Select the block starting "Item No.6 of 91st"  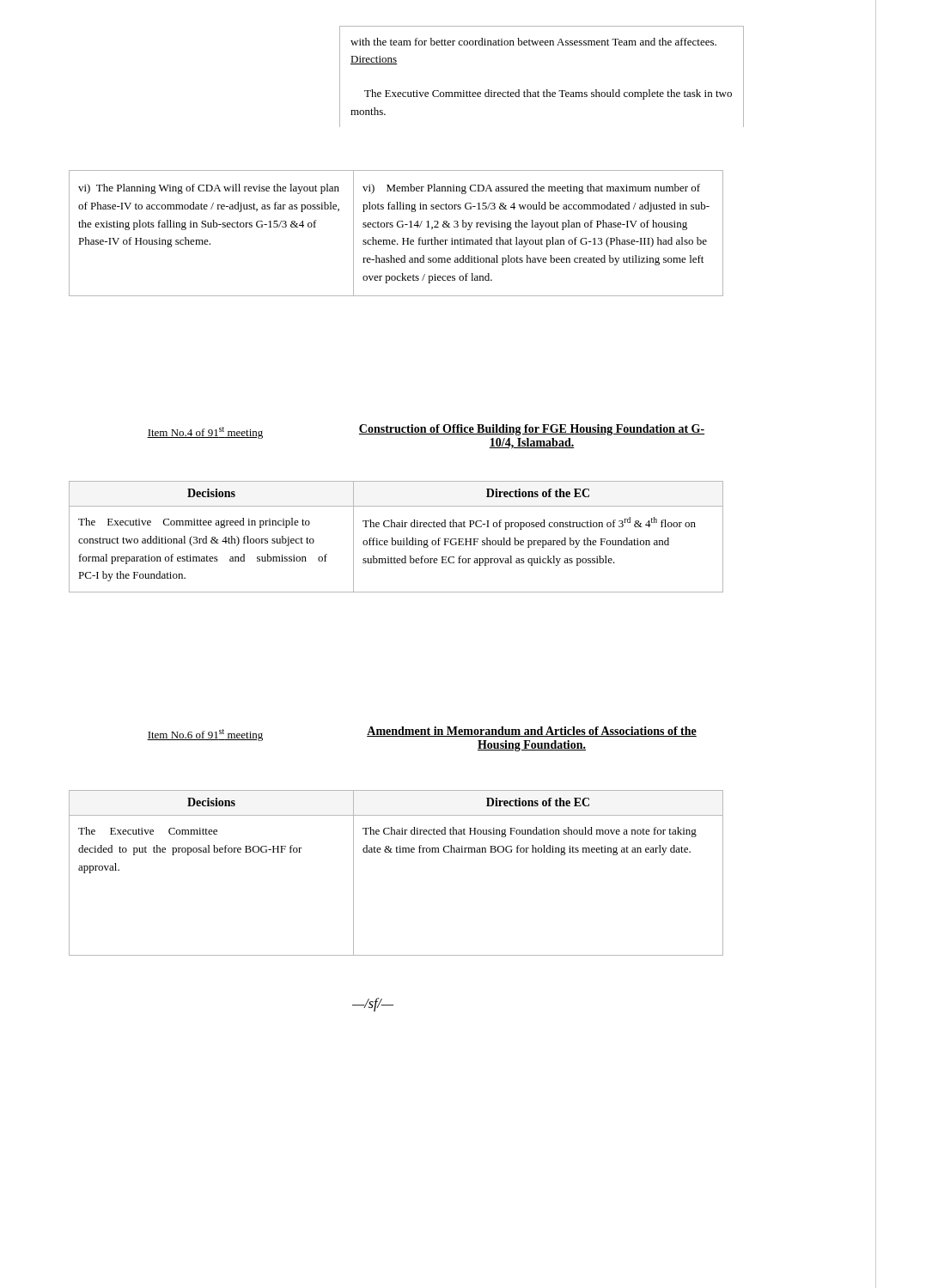pos(205,734)
